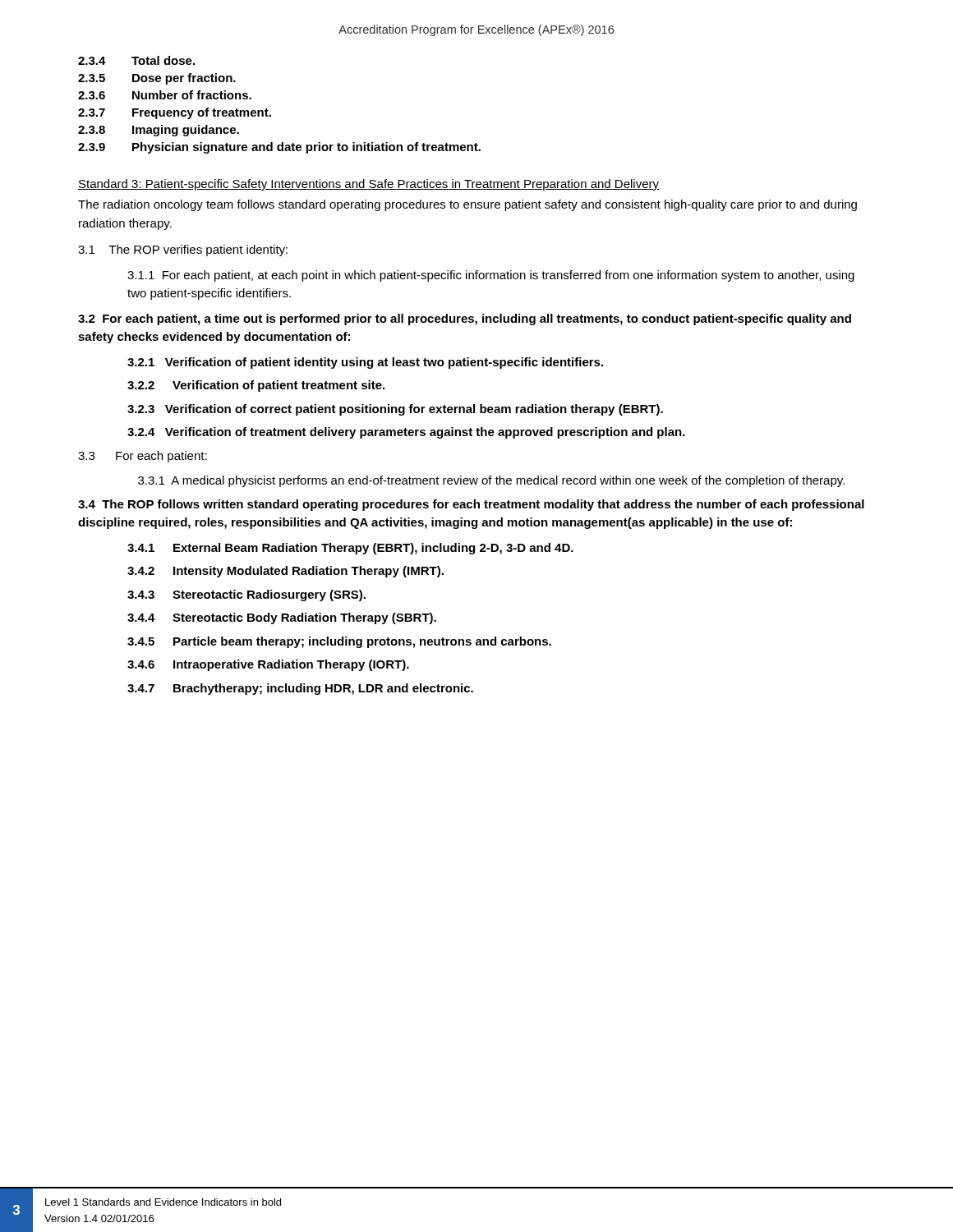Image resolution: width=953 pixels, height=1232 pixels.
Task: Navigate to the text block starting "2.3.9 Physician signature"
Action: tap(280, 147)
